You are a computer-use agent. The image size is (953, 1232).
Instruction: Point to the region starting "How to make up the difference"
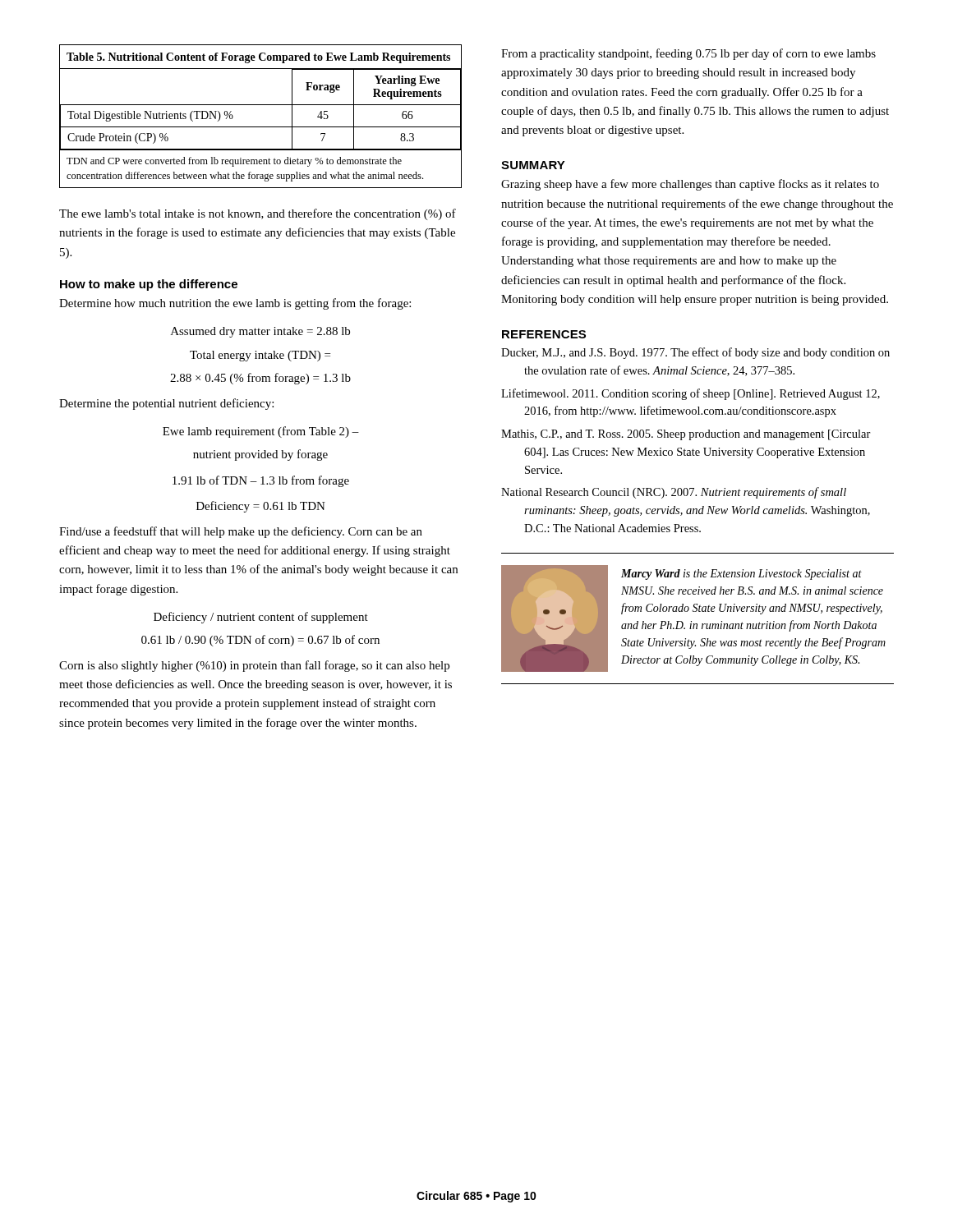pos(149,284)
